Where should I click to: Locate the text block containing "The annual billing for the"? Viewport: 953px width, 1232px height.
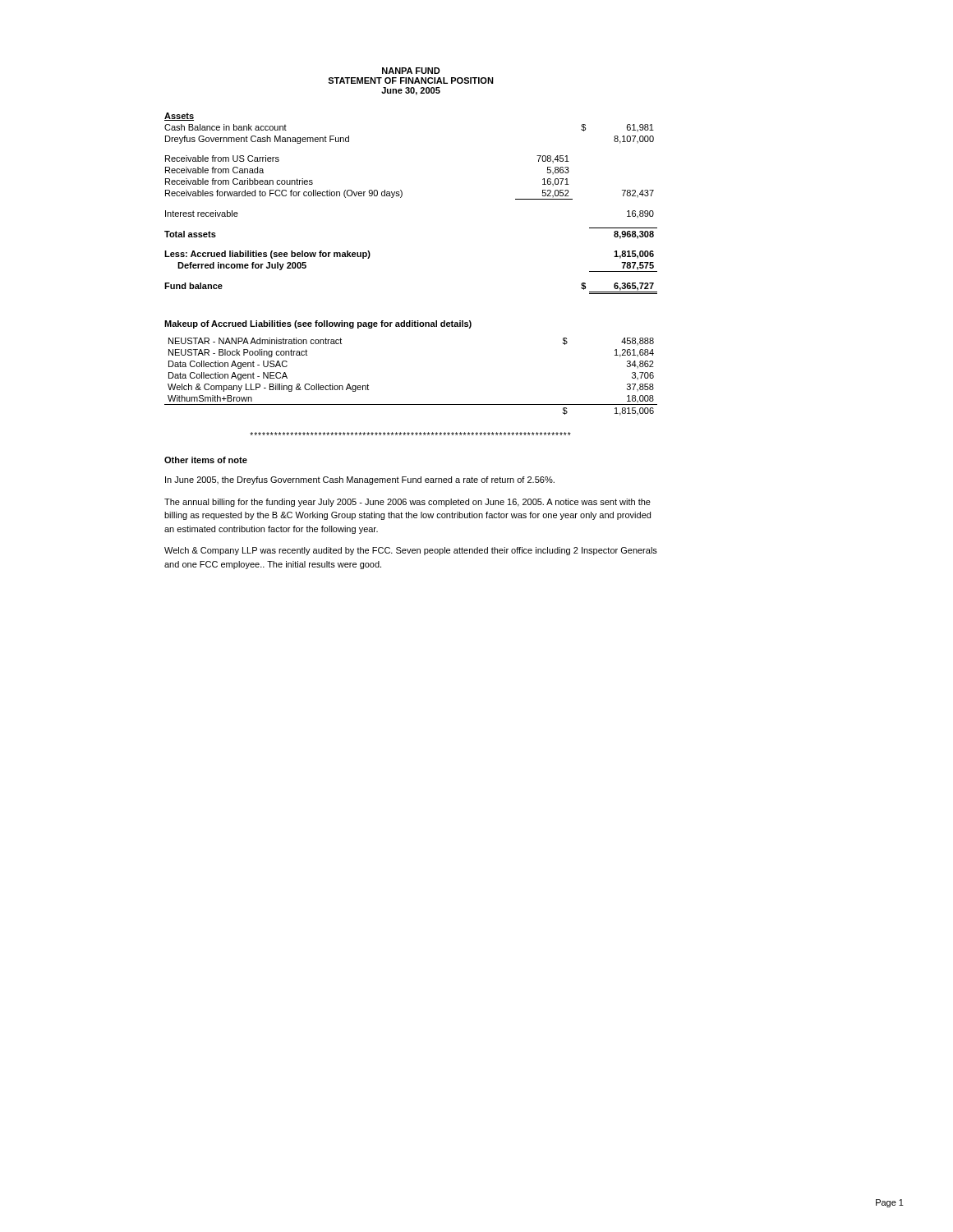click(408, 515)
